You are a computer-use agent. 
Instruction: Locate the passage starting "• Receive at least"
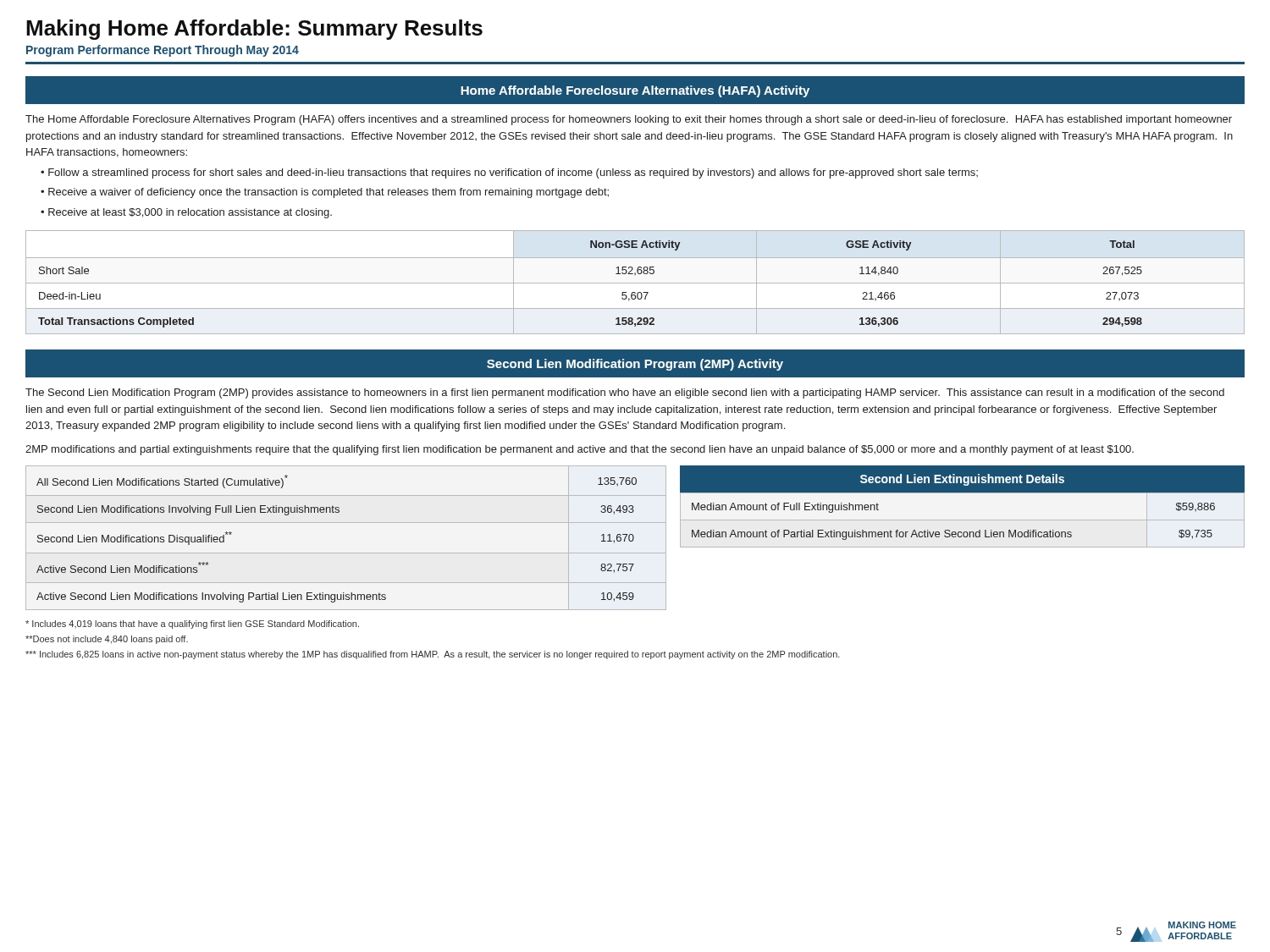click(187, 212)
